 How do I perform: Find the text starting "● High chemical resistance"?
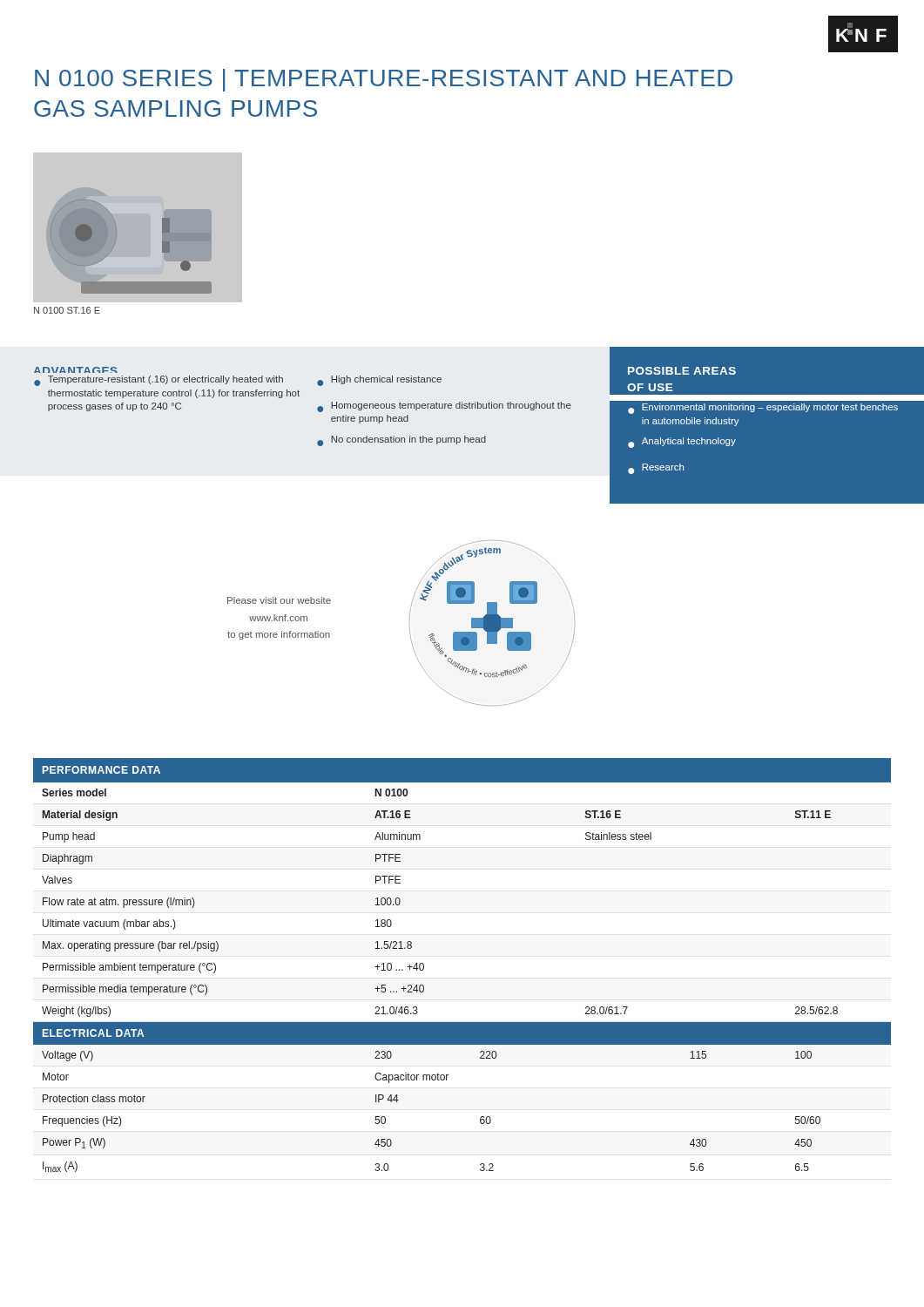(x=379, y=382)
